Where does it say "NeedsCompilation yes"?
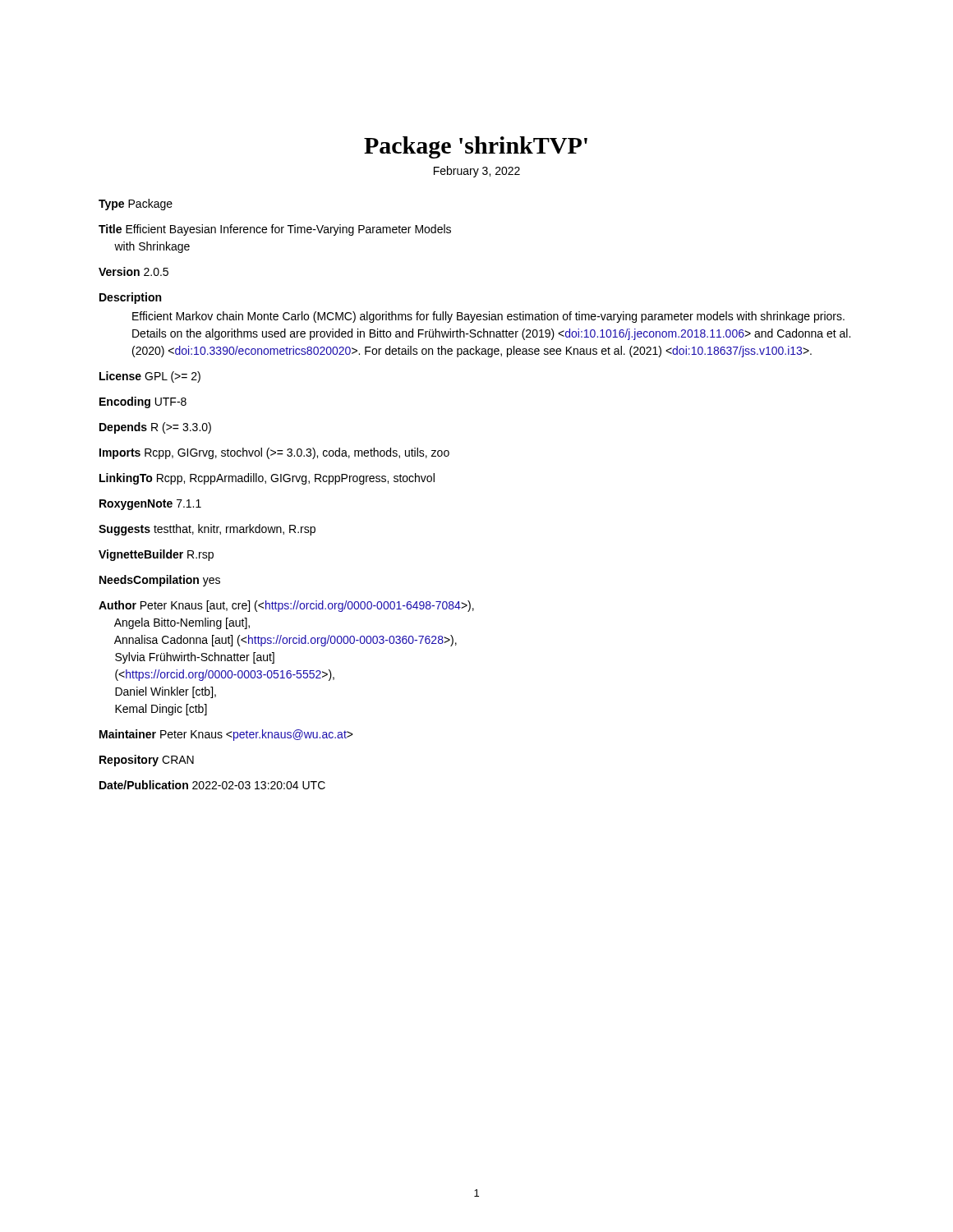Viewport: 953px width, 1232px height. pyautogui.click(x=160, y=580)
